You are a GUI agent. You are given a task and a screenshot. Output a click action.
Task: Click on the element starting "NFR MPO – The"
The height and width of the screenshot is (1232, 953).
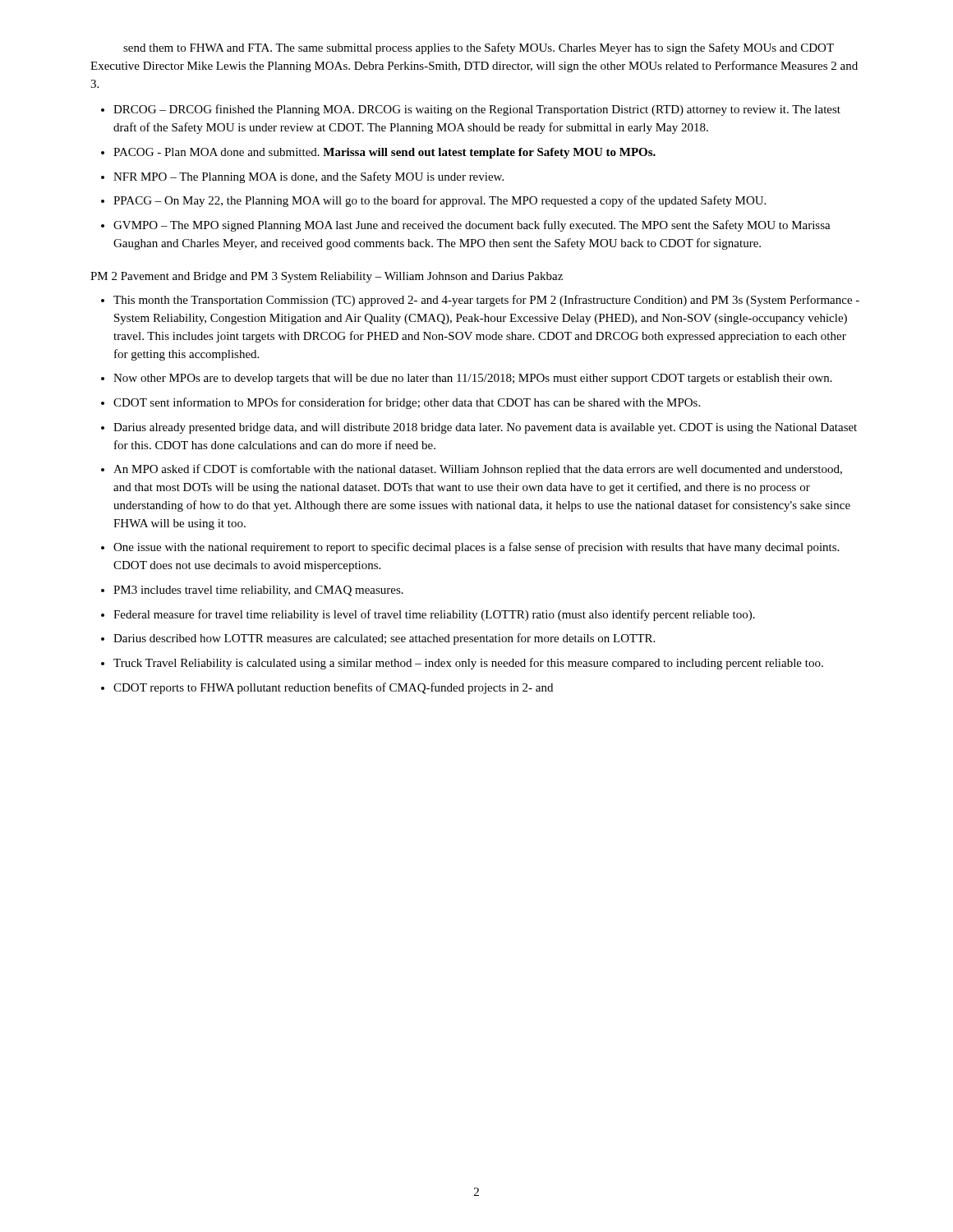point(309,176)
